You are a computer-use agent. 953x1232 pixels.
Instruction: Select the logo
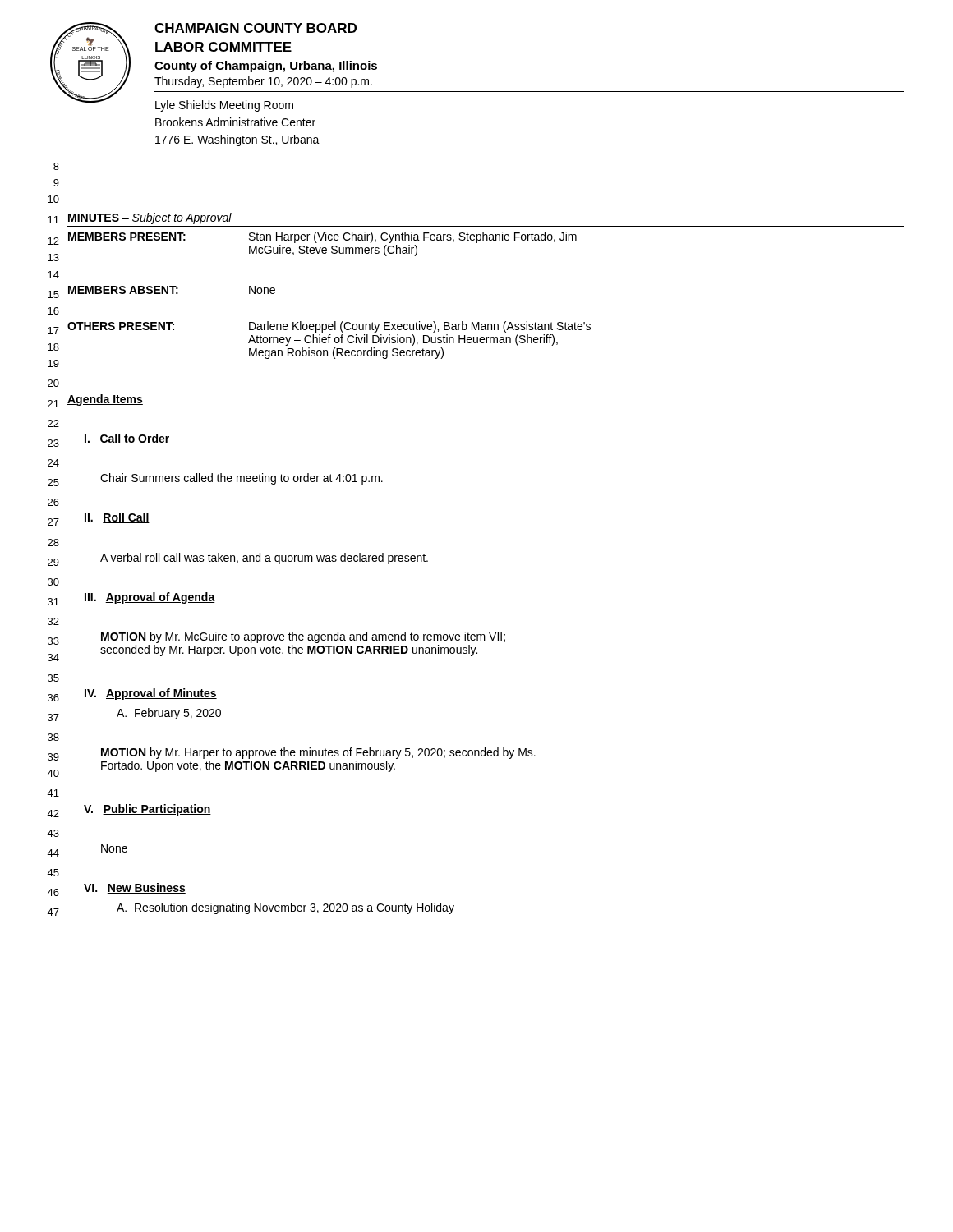(94, 64)
